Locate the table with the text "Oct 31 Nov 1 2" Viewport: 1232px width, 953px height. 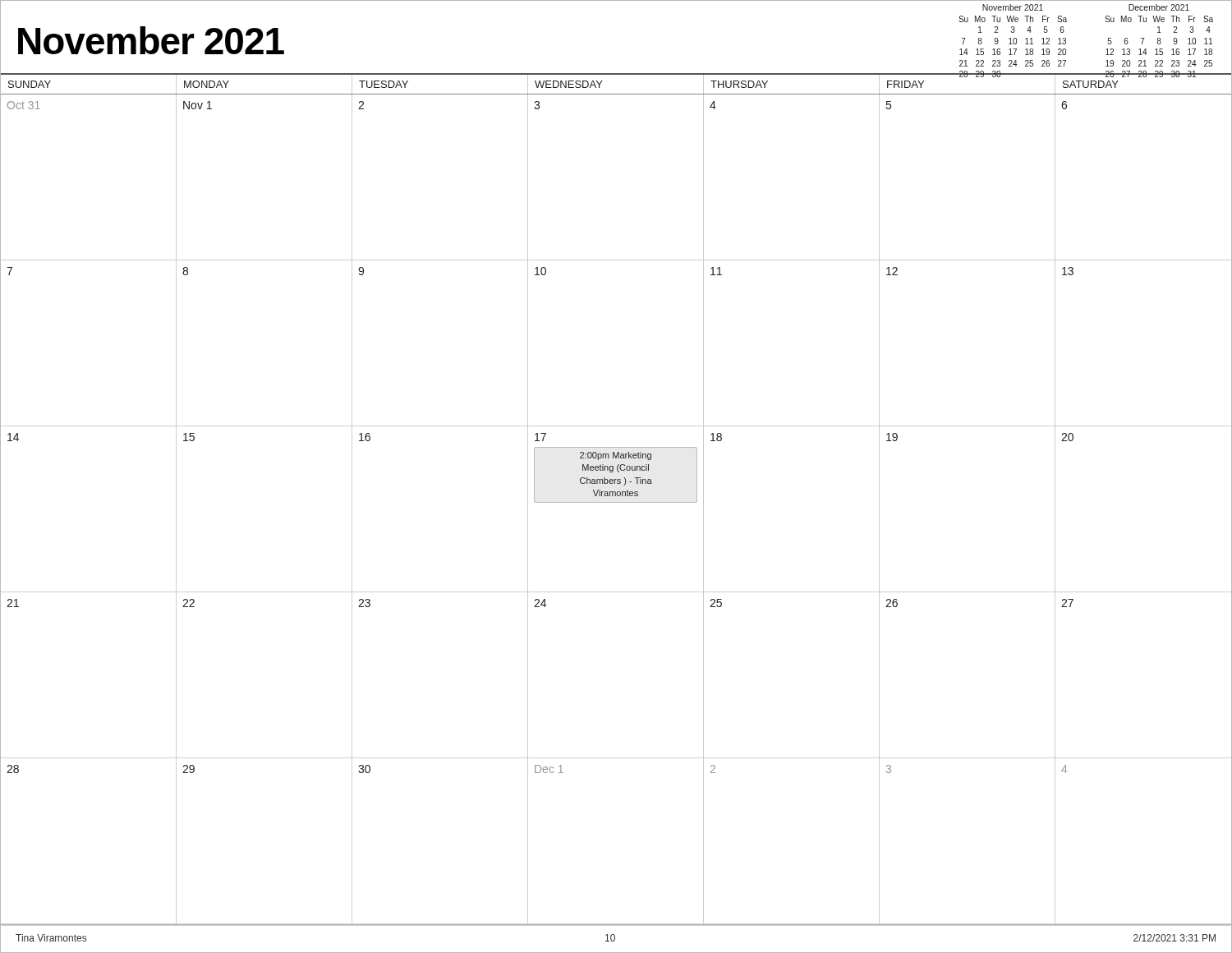click(616, 510)
